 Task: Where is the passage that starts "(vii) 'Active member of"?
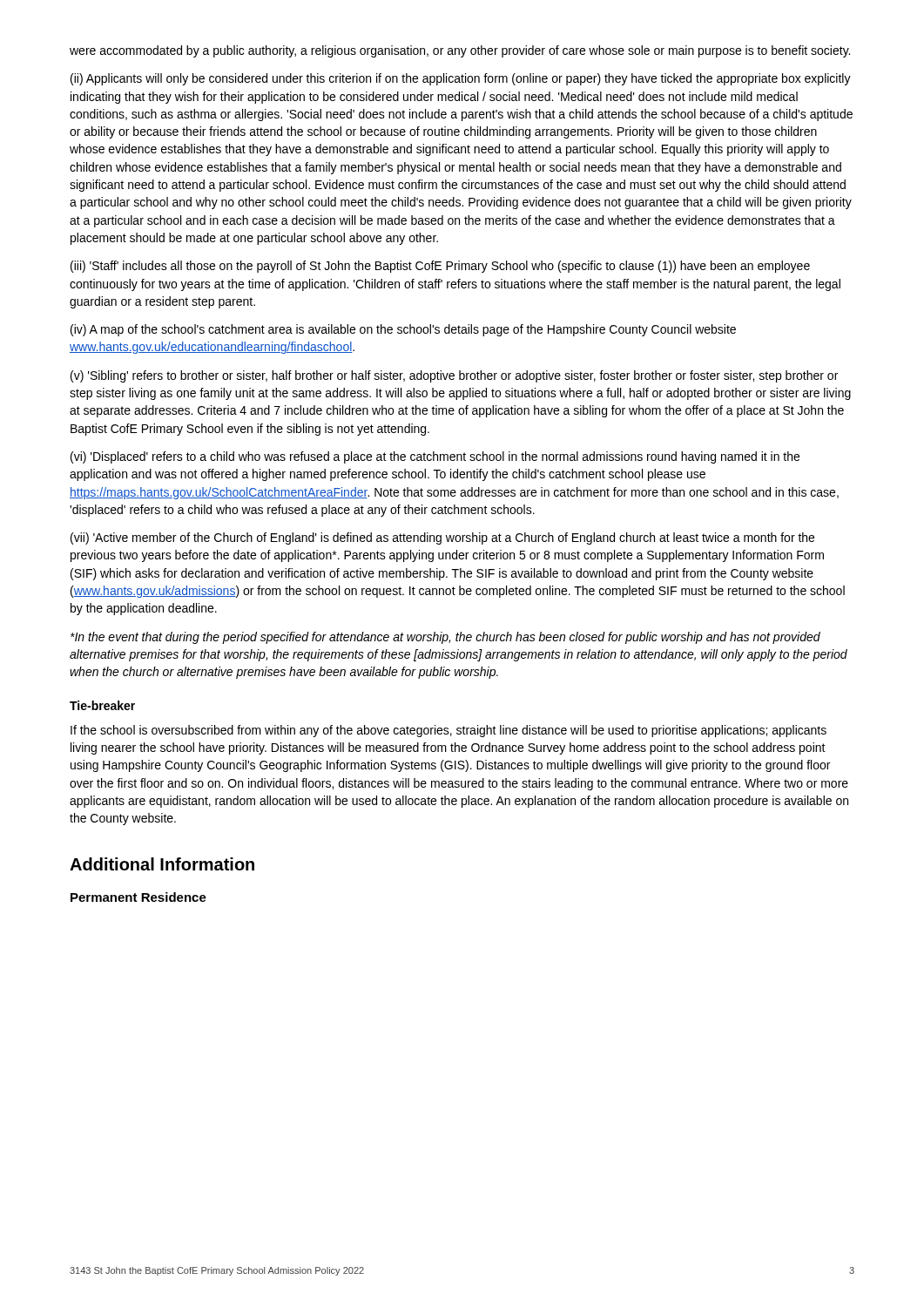[462, 573]
